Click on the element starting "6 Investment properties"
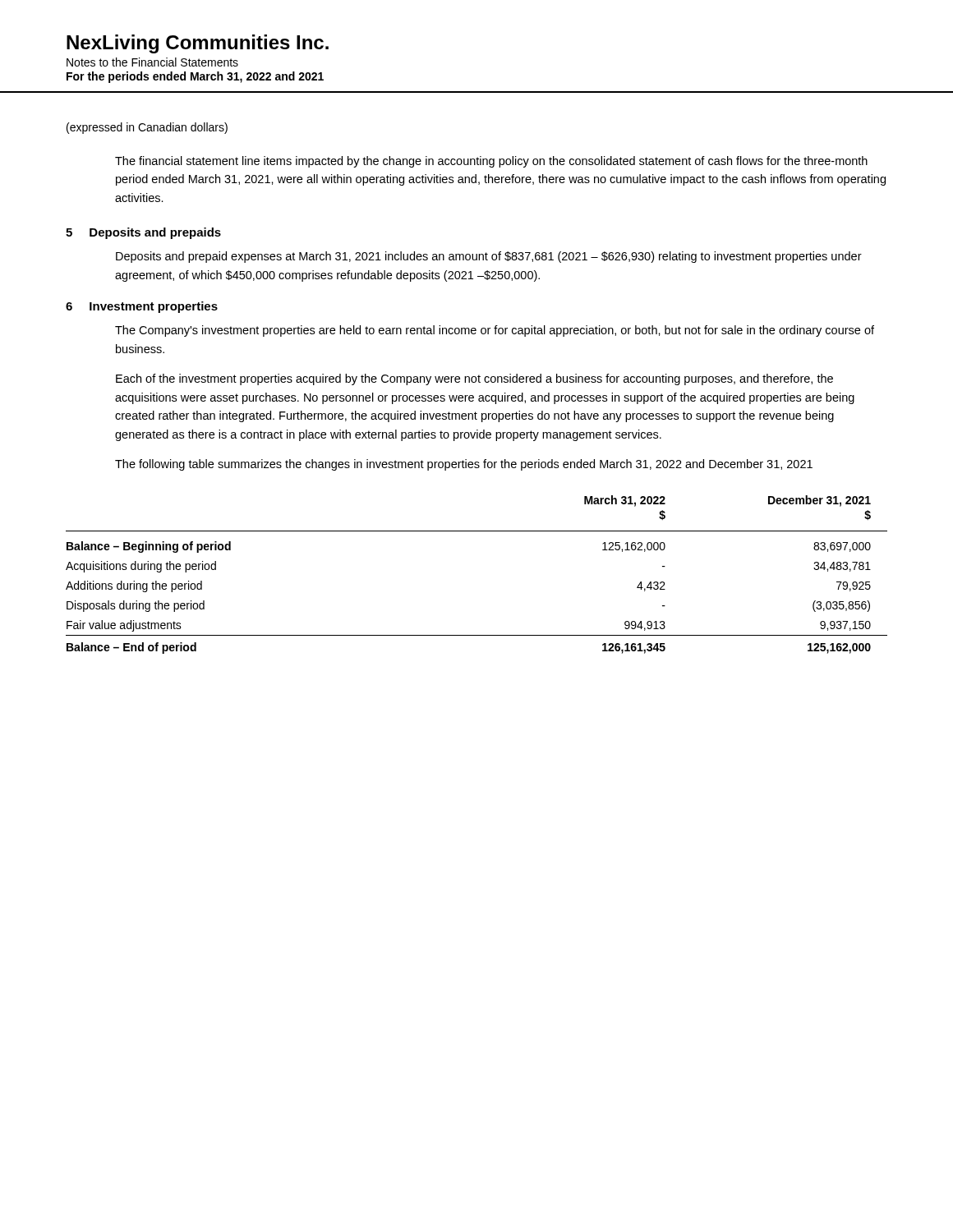The height and width of the screenshot is (1232, 953). (x=142, y=306)
